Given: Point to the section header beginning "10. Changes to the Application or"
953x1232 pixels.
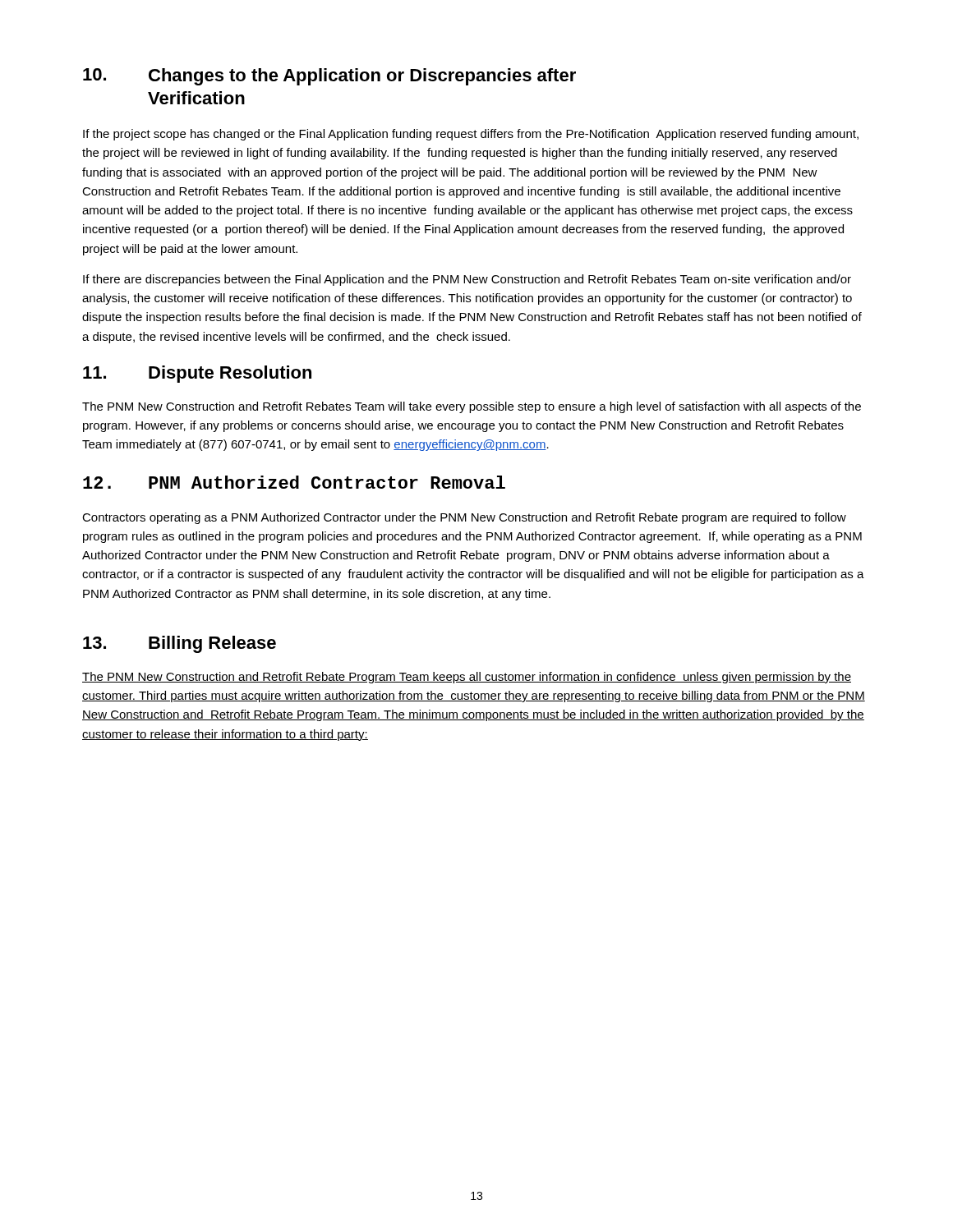Looking at the screenshot, I should click(x=329, y=87).
